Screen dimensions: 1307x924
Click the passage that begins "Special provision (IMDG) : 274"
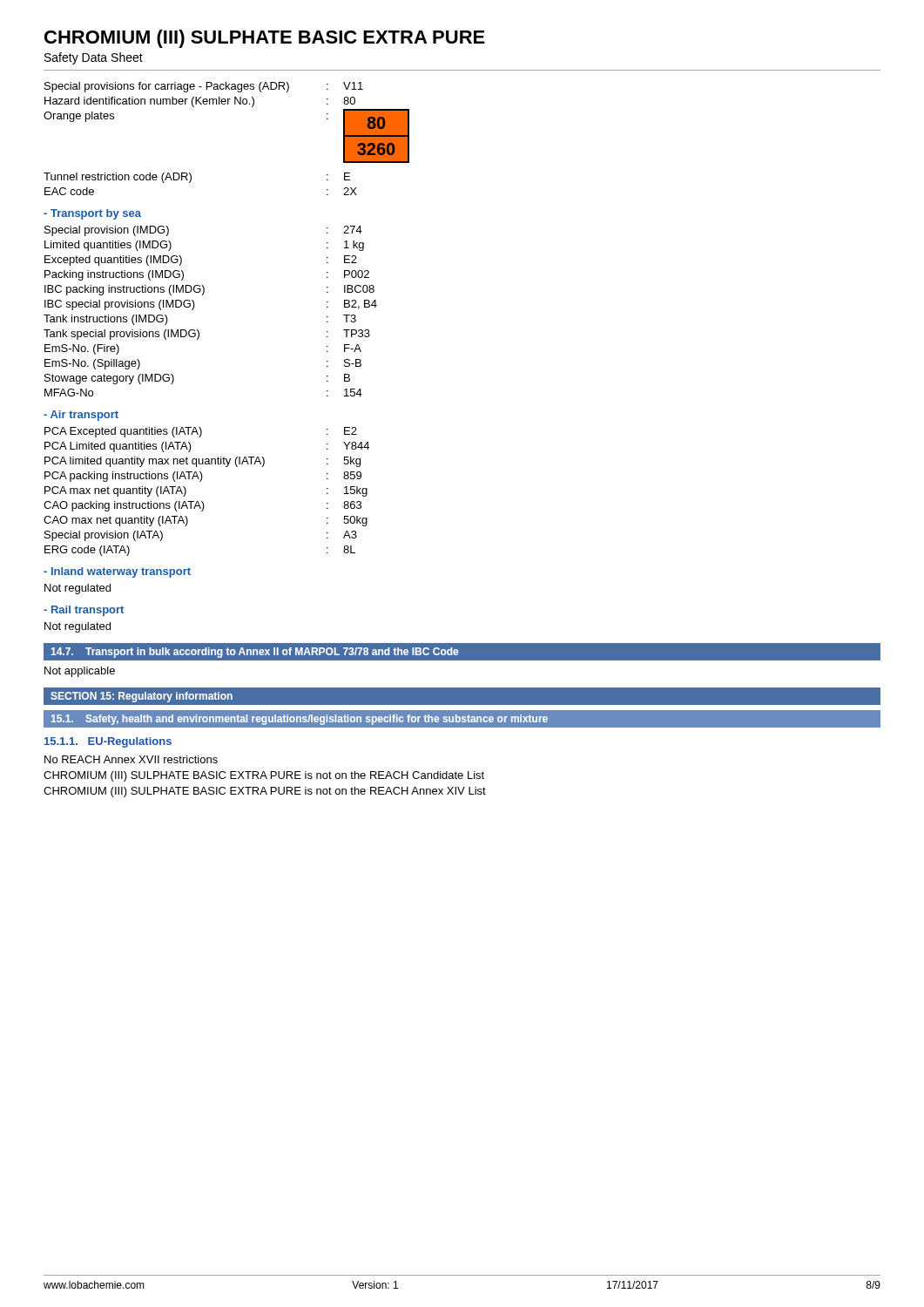tap(111, 230)
